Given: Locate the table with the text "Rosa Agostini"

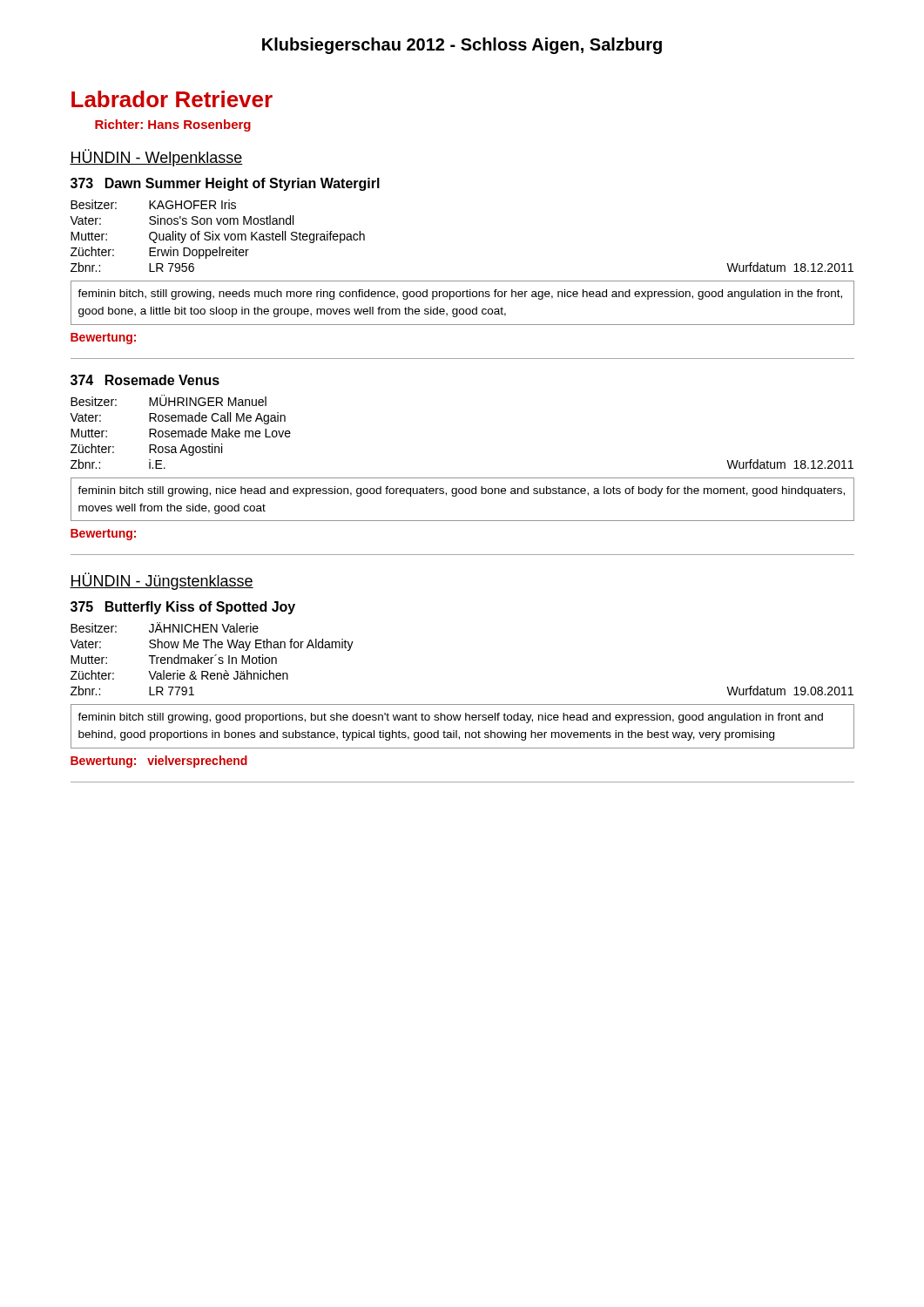Looking at the screenshot, I should click(462, 433).
